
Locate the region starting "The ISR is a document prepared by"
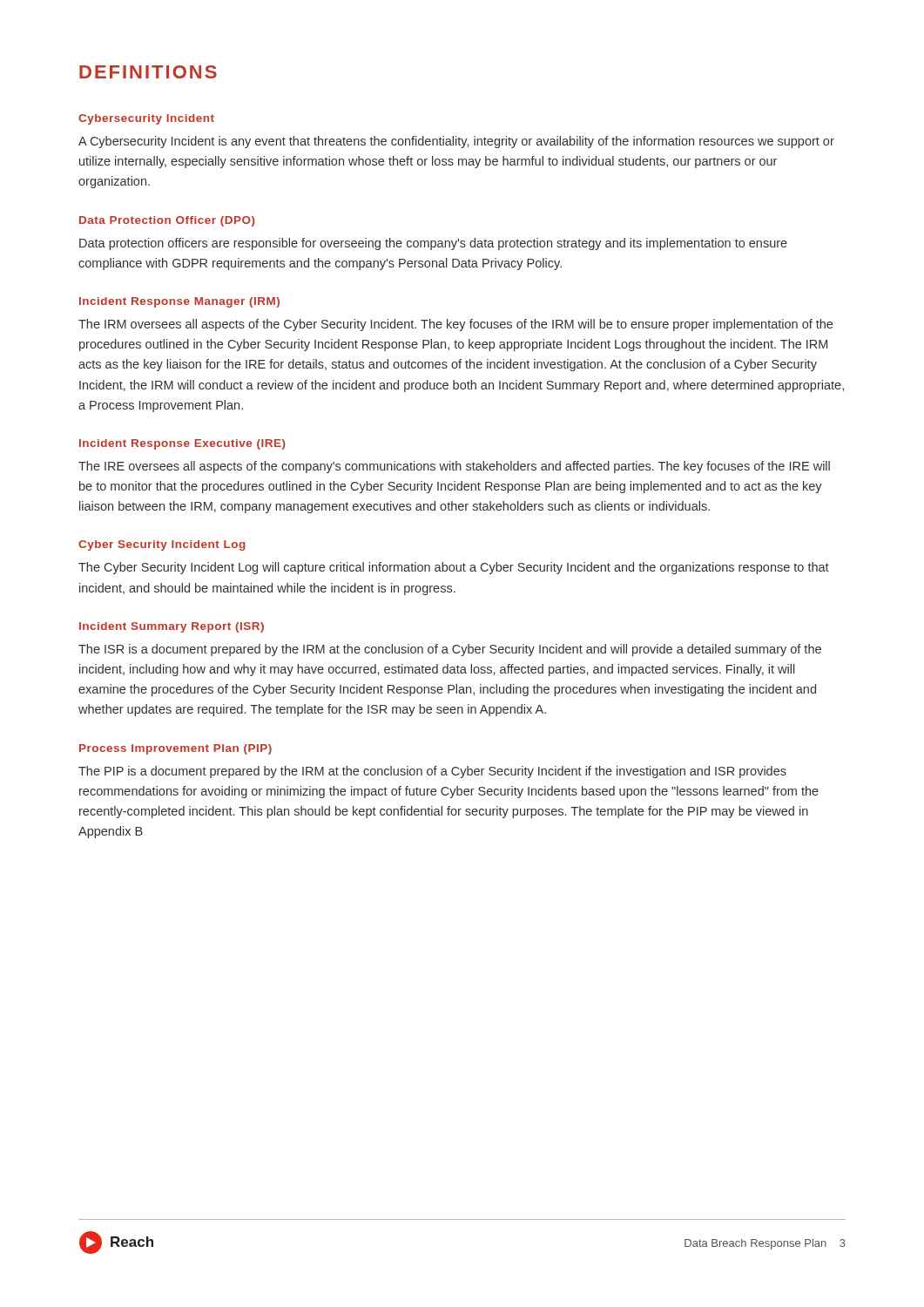(450, 679)
